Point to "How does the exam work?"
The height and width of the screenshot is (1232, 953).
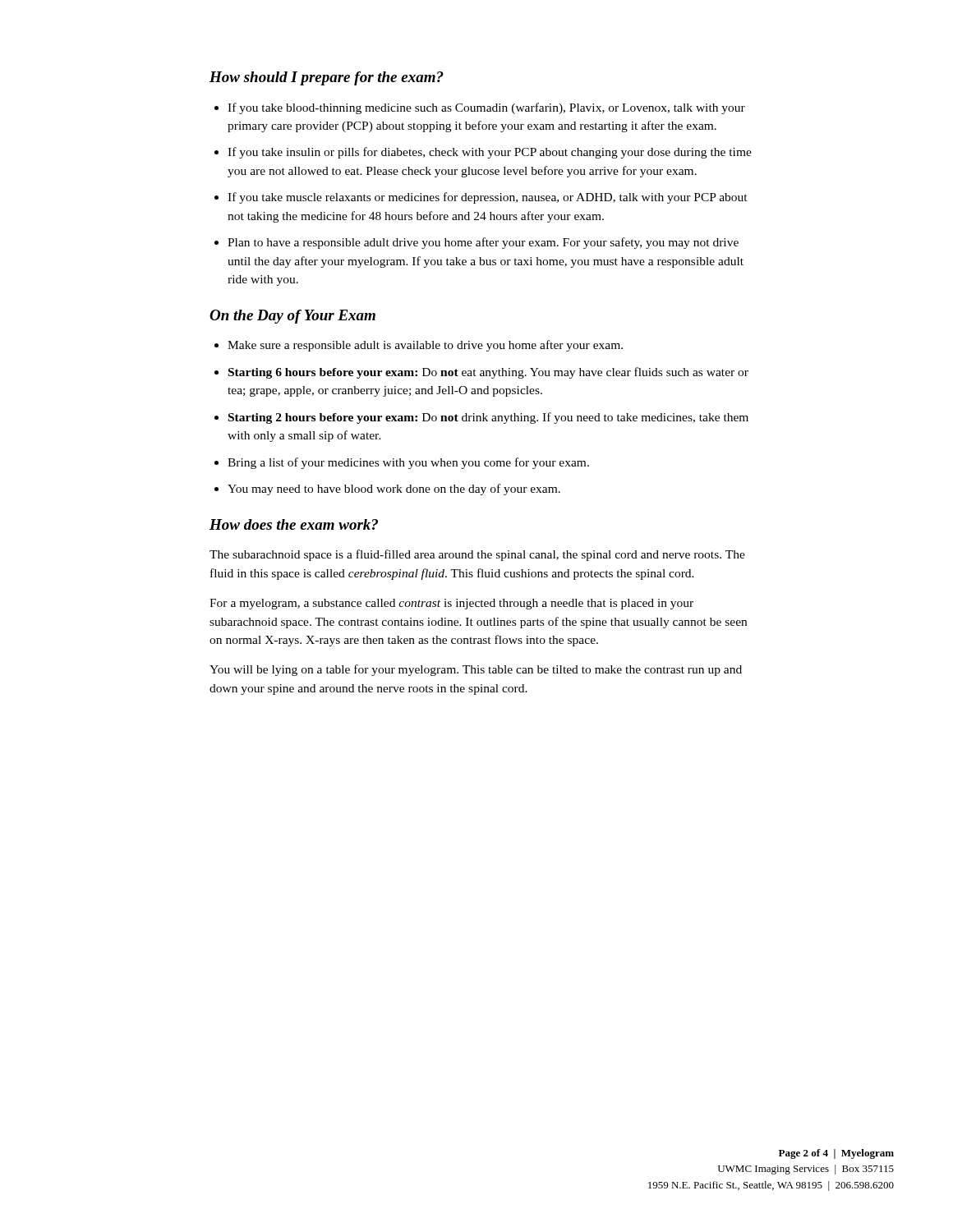click(294, 524)
